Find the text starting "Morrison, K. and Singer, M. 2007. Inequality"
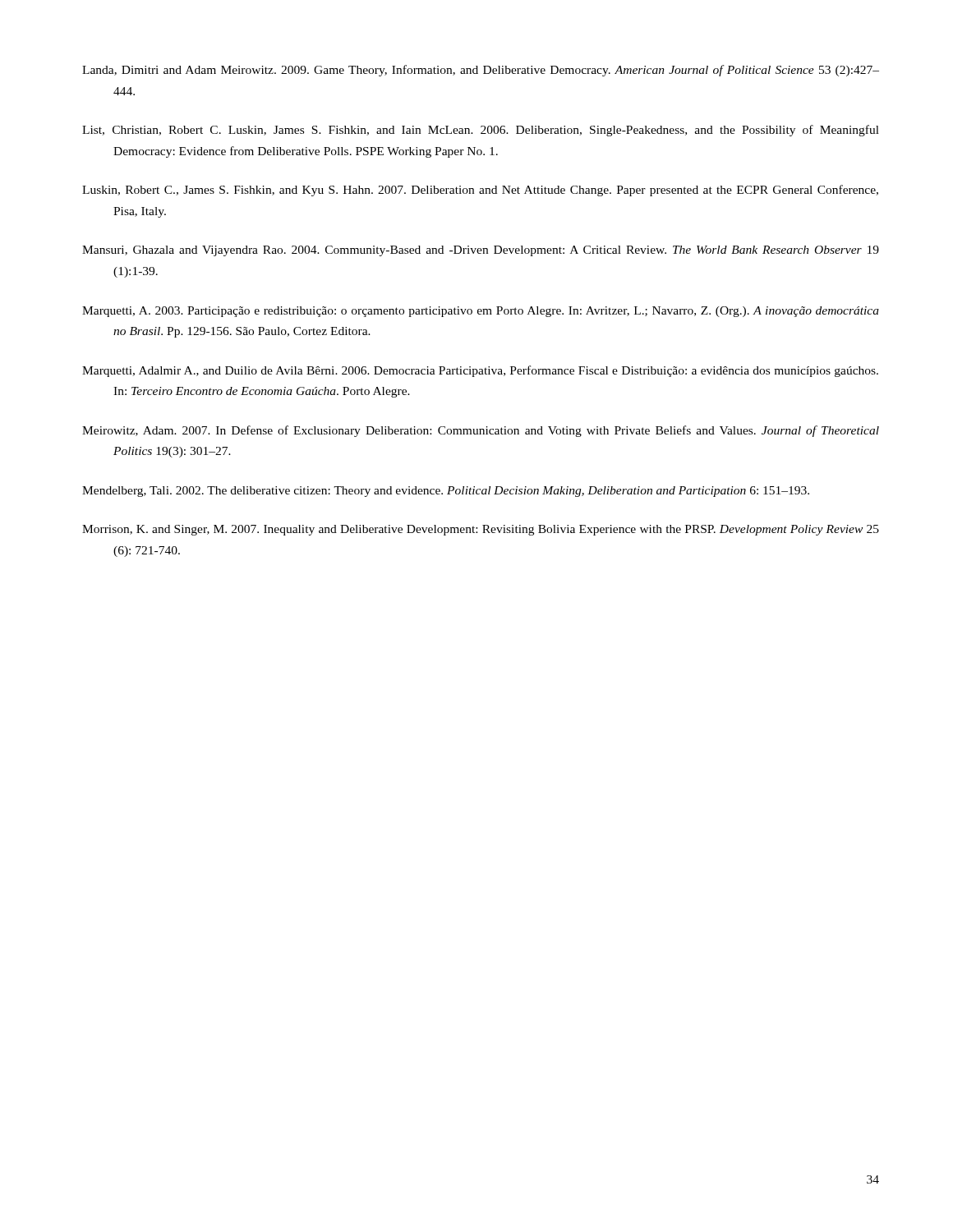Image resolution: width=953 pixels, height=1232 pixels. (x=481, y=539)
